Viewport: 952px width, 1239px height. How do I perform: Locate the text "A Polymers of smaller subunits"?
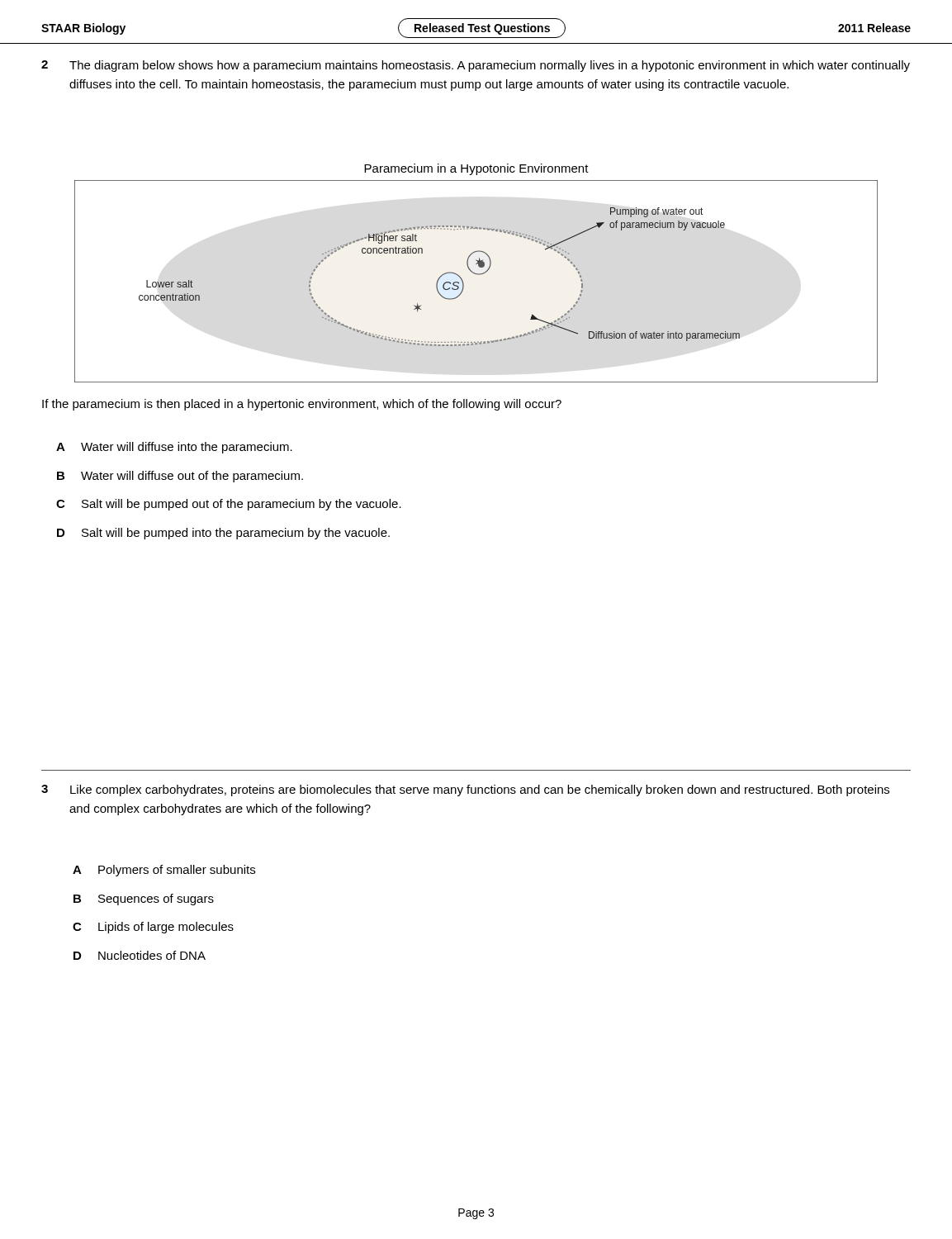point(164,870)
